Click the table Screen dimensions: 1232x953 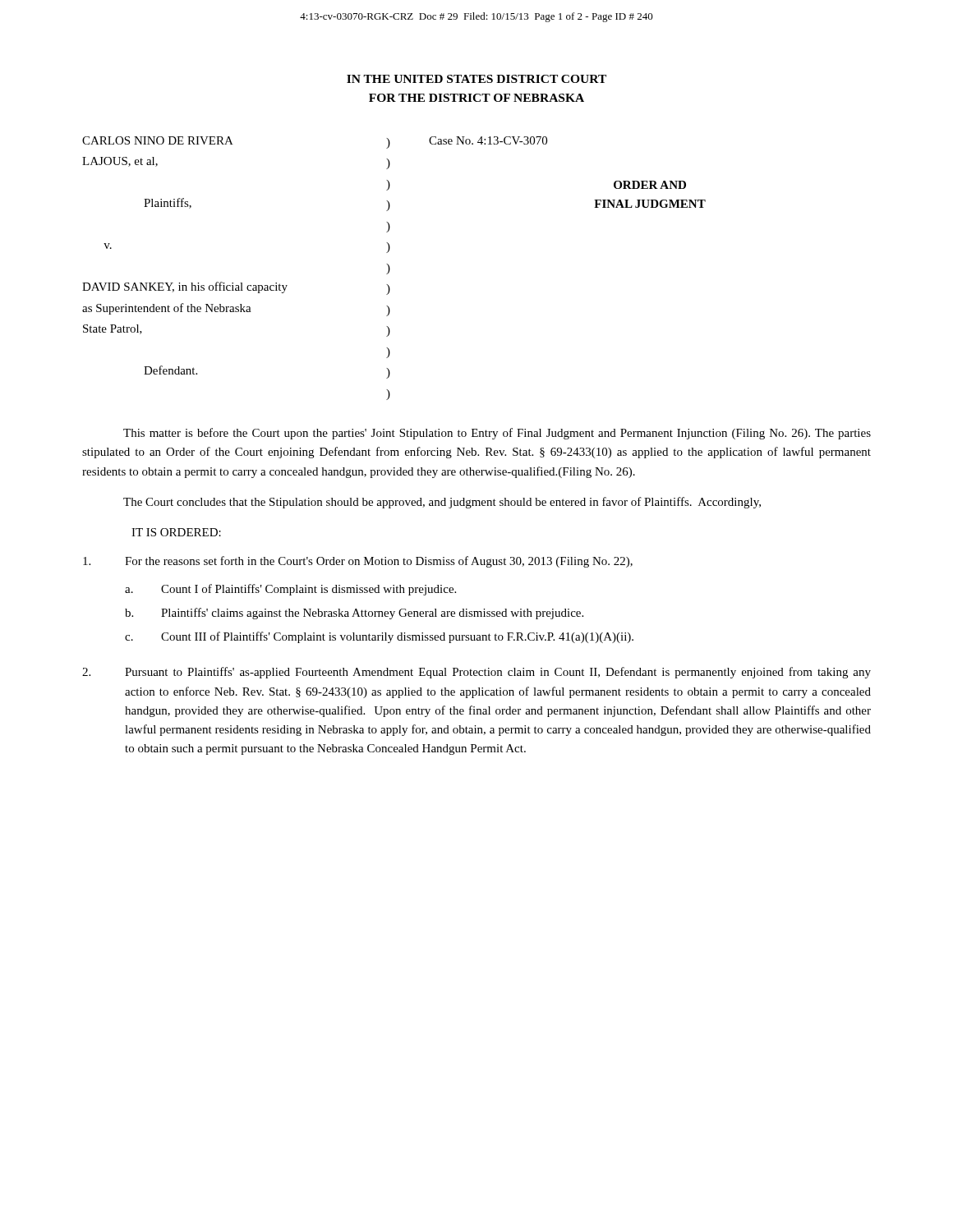pyautogui.click(x=476, y=267)
